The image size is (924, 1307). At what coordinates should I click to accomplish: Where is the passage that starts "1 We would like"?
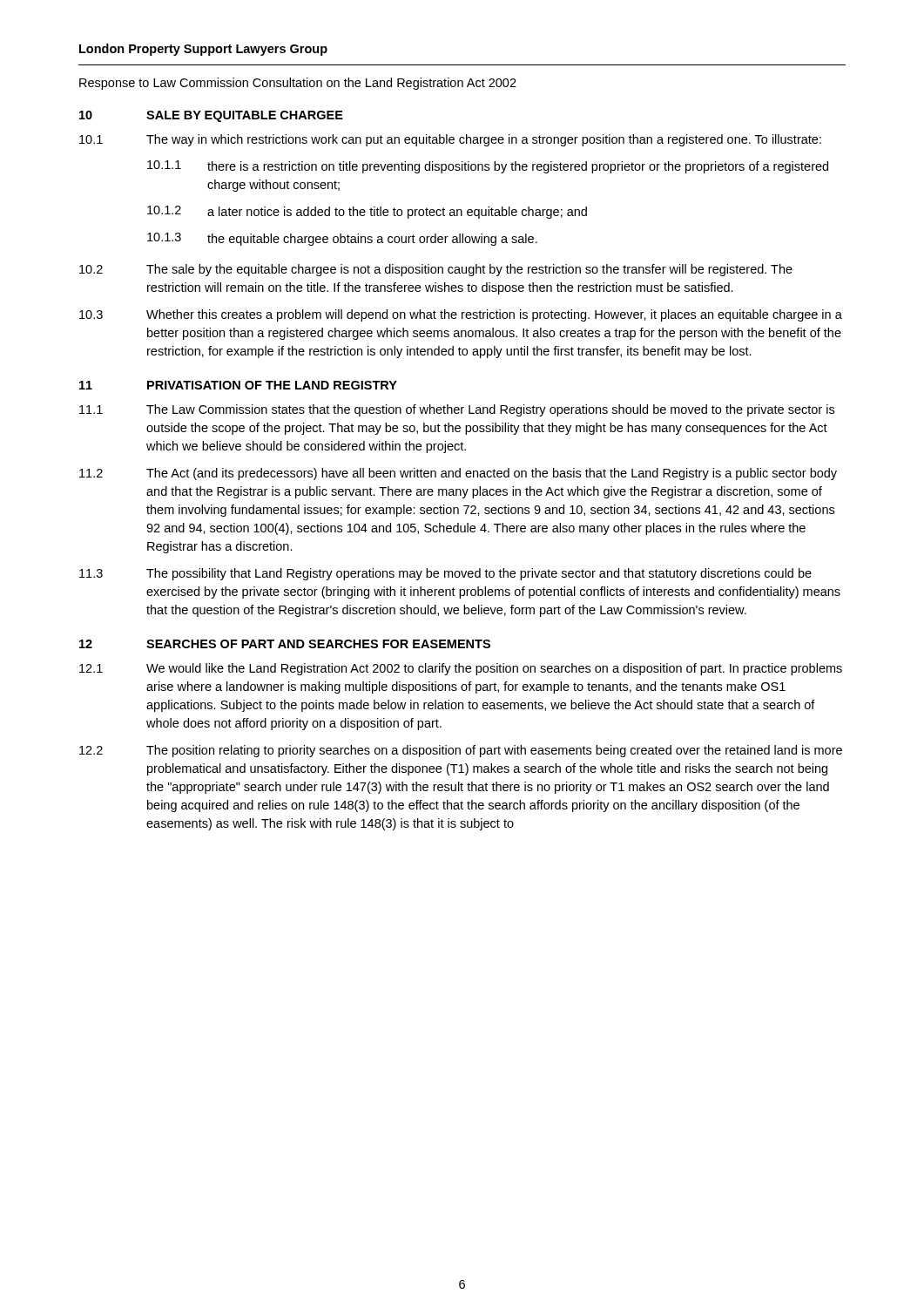tap(462, 697)
